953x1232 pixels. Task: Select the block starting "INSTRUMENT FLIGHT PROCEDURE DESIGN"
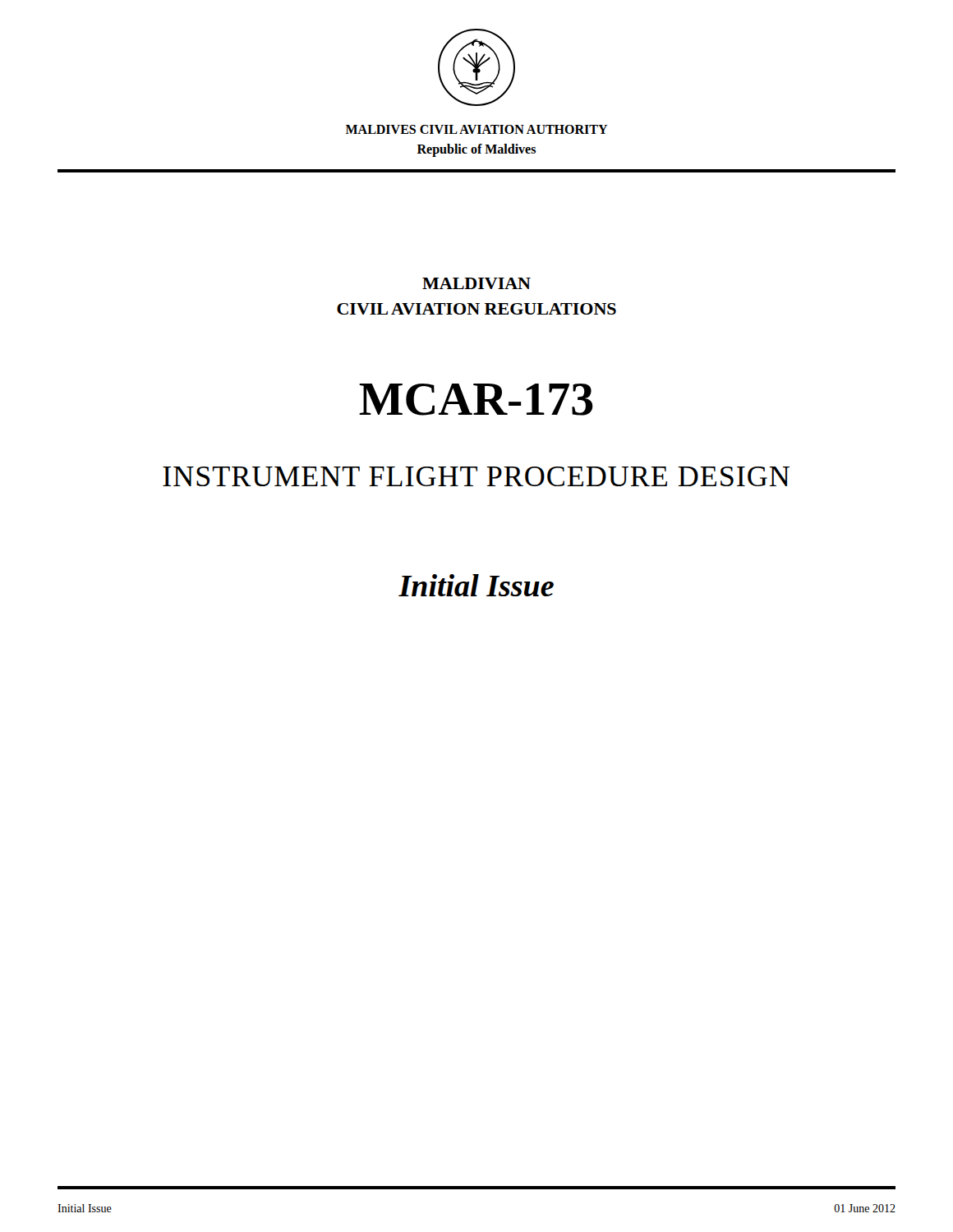click(x=476, y=476)
